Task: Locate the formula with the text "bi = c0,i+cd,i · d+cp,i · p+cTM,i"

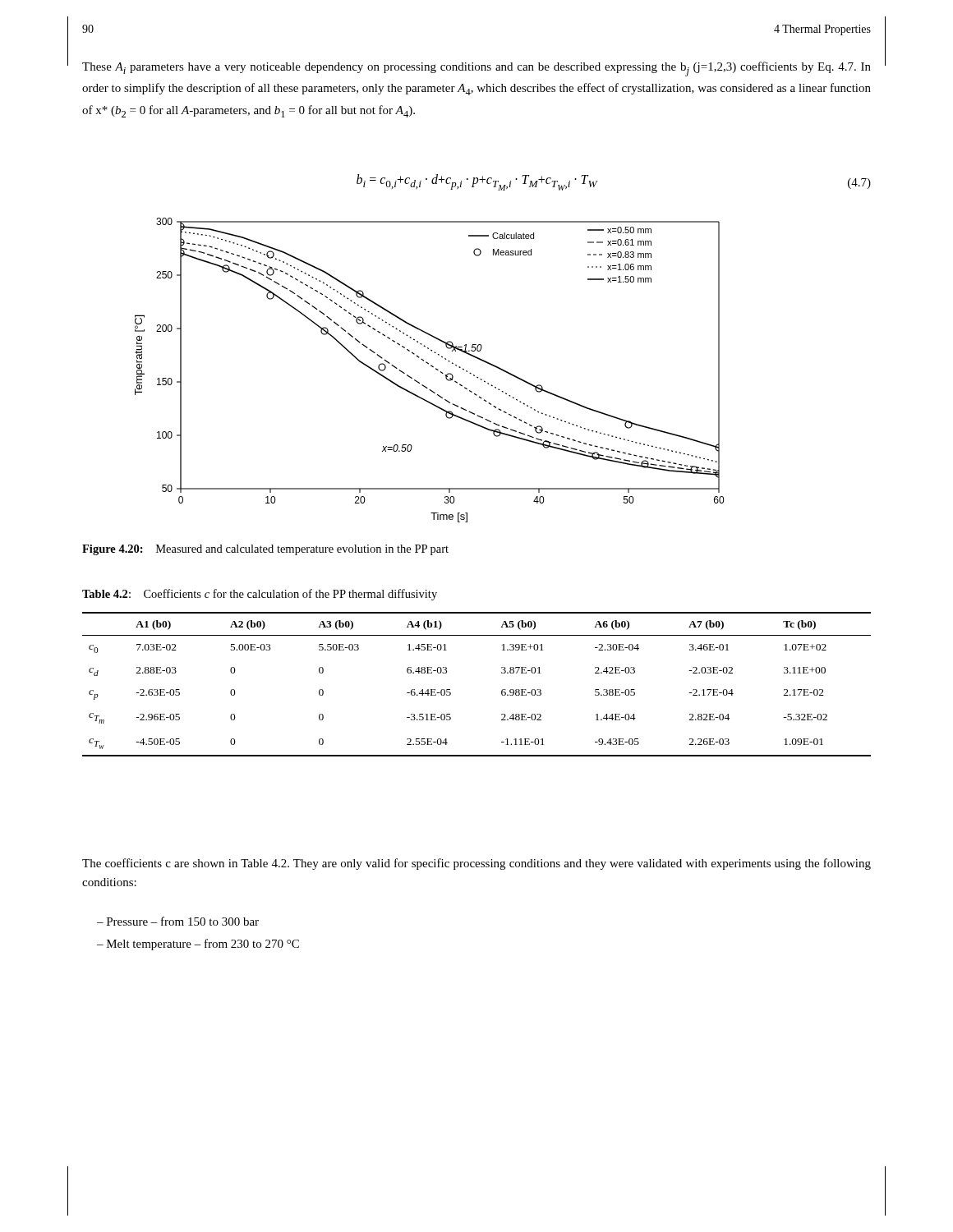Action: pos(478,182)
